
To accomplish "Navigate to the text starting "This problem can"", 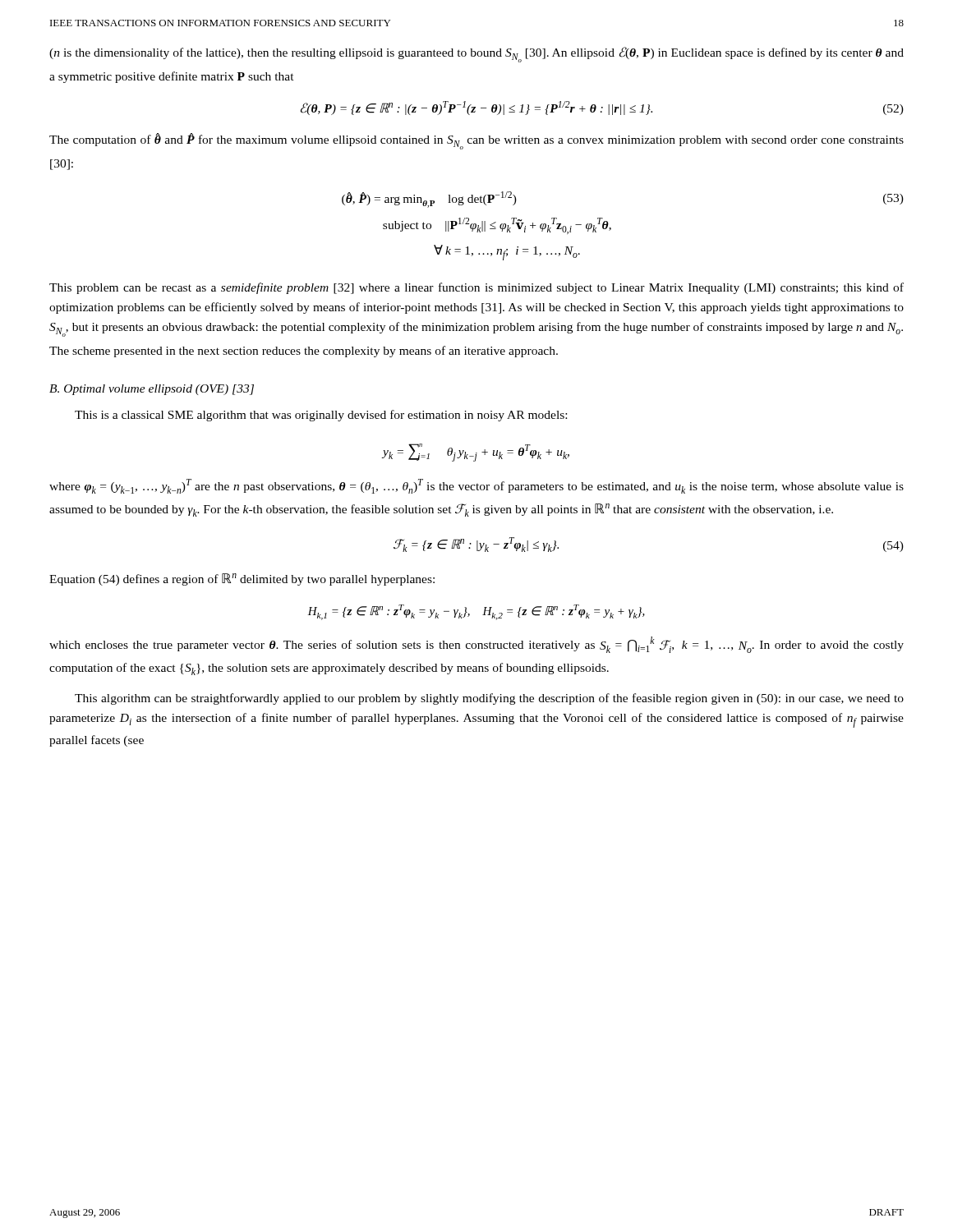I will click(x=476, y=319).
